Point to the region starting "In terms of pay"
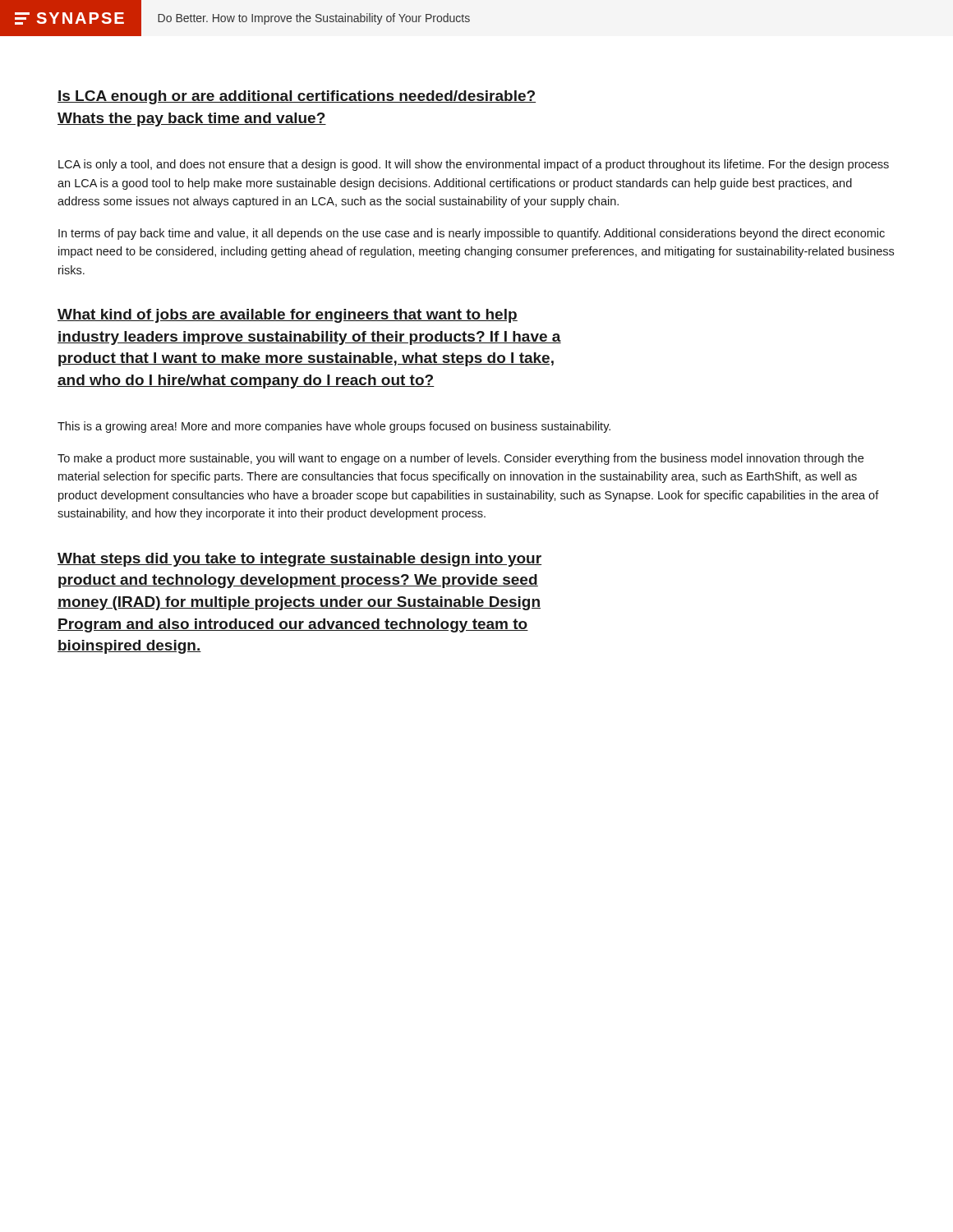 click(476, 251)
